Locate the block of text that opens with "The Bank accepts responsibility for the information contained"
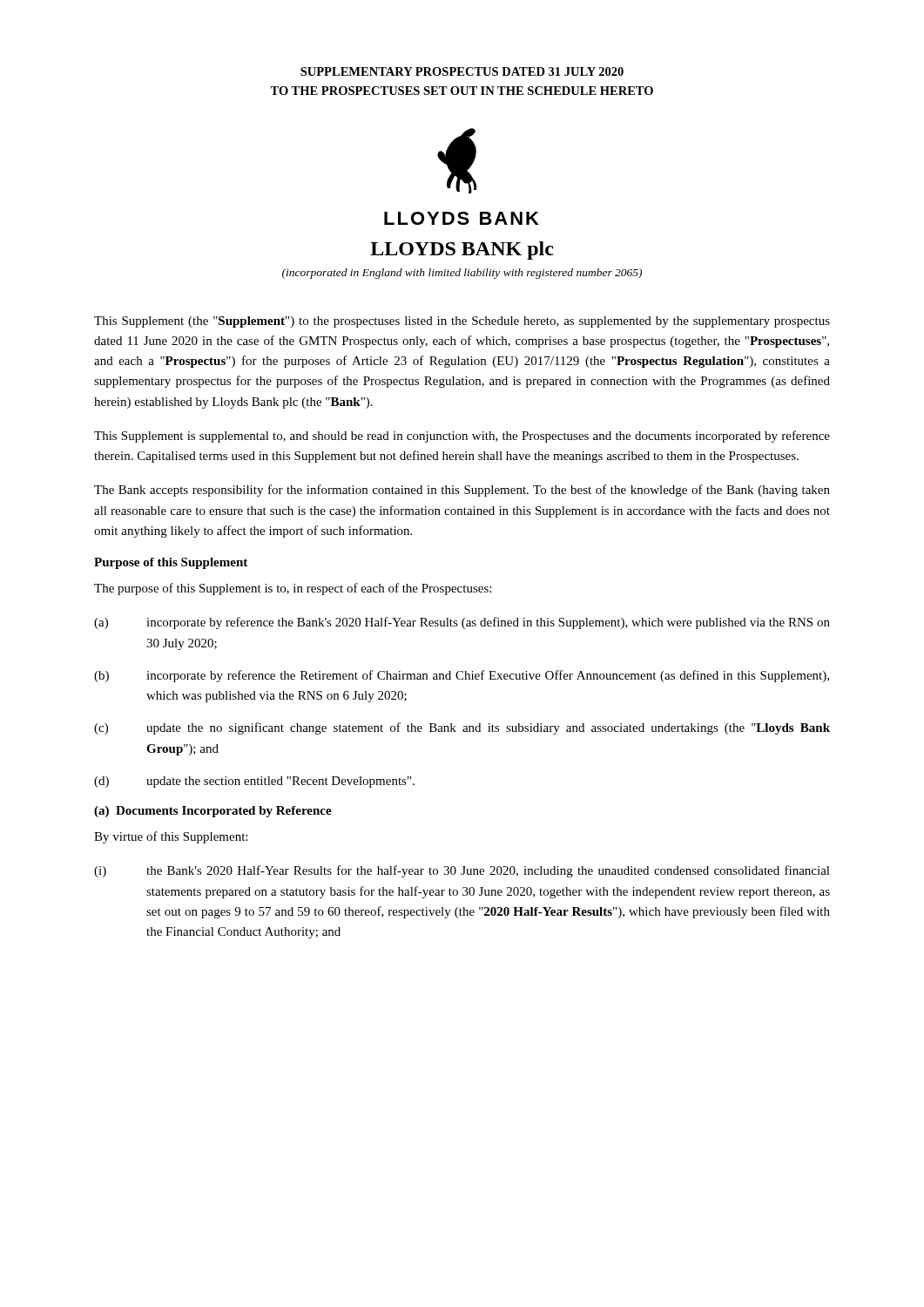Image resolution: width=924 pixels, height=1307 pixels. [462, 510]
